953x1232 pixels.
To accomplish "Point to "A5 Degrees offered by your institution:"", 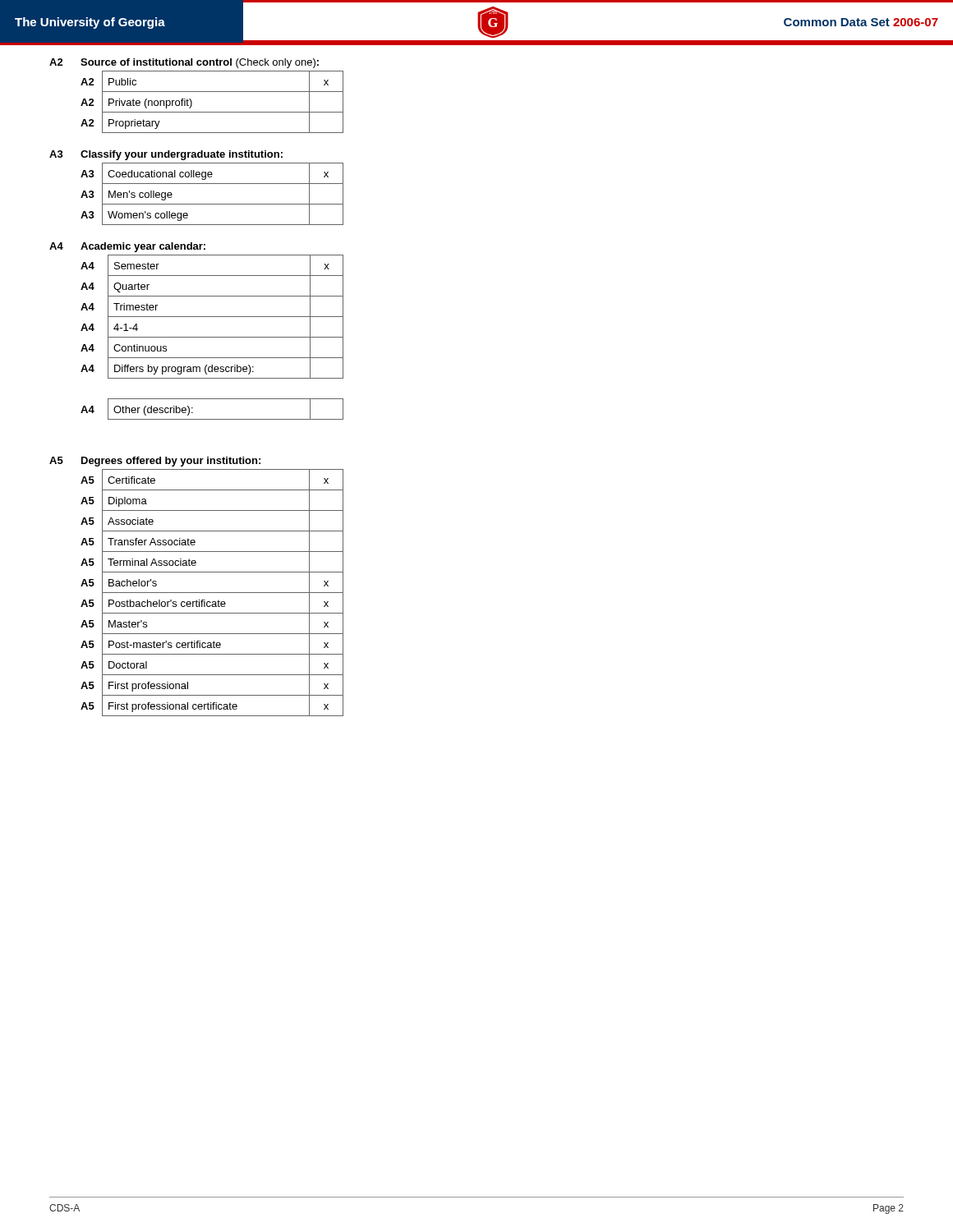I will click(155, 460).
